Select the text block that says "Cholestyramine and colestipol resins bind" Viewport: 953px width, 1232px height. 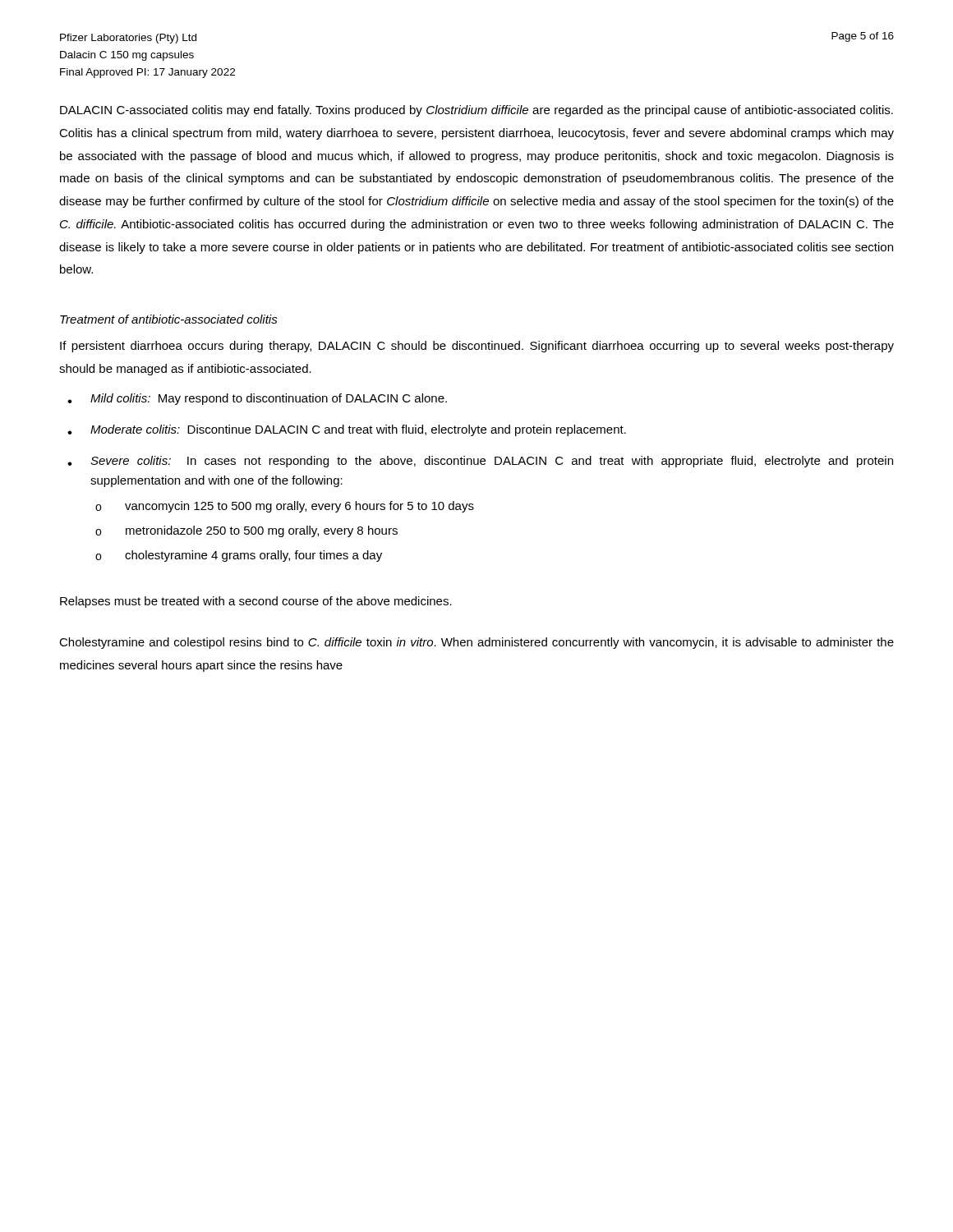point(476,653)
